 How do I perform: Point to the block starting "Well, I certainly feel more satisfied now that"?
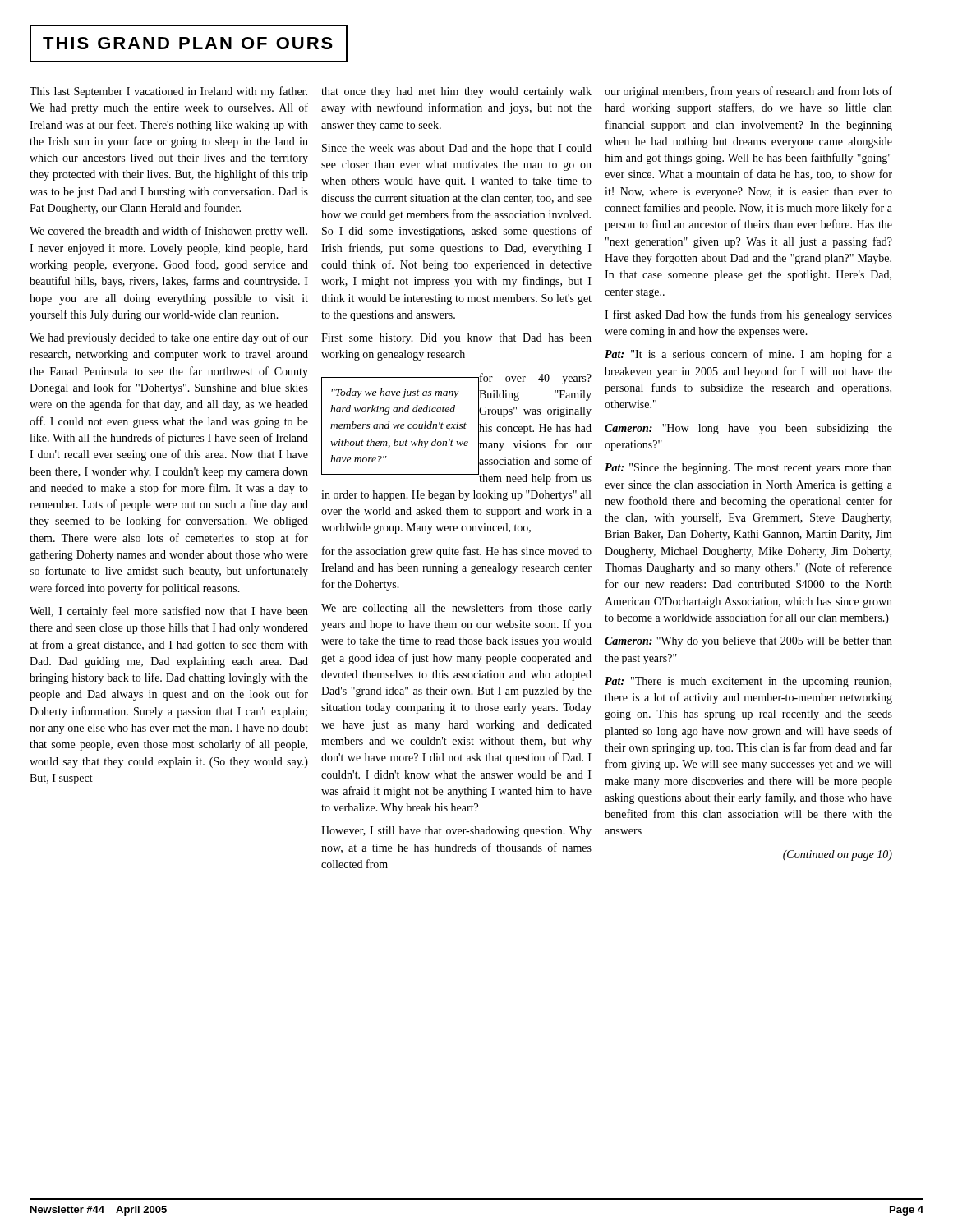coord(169,695)
